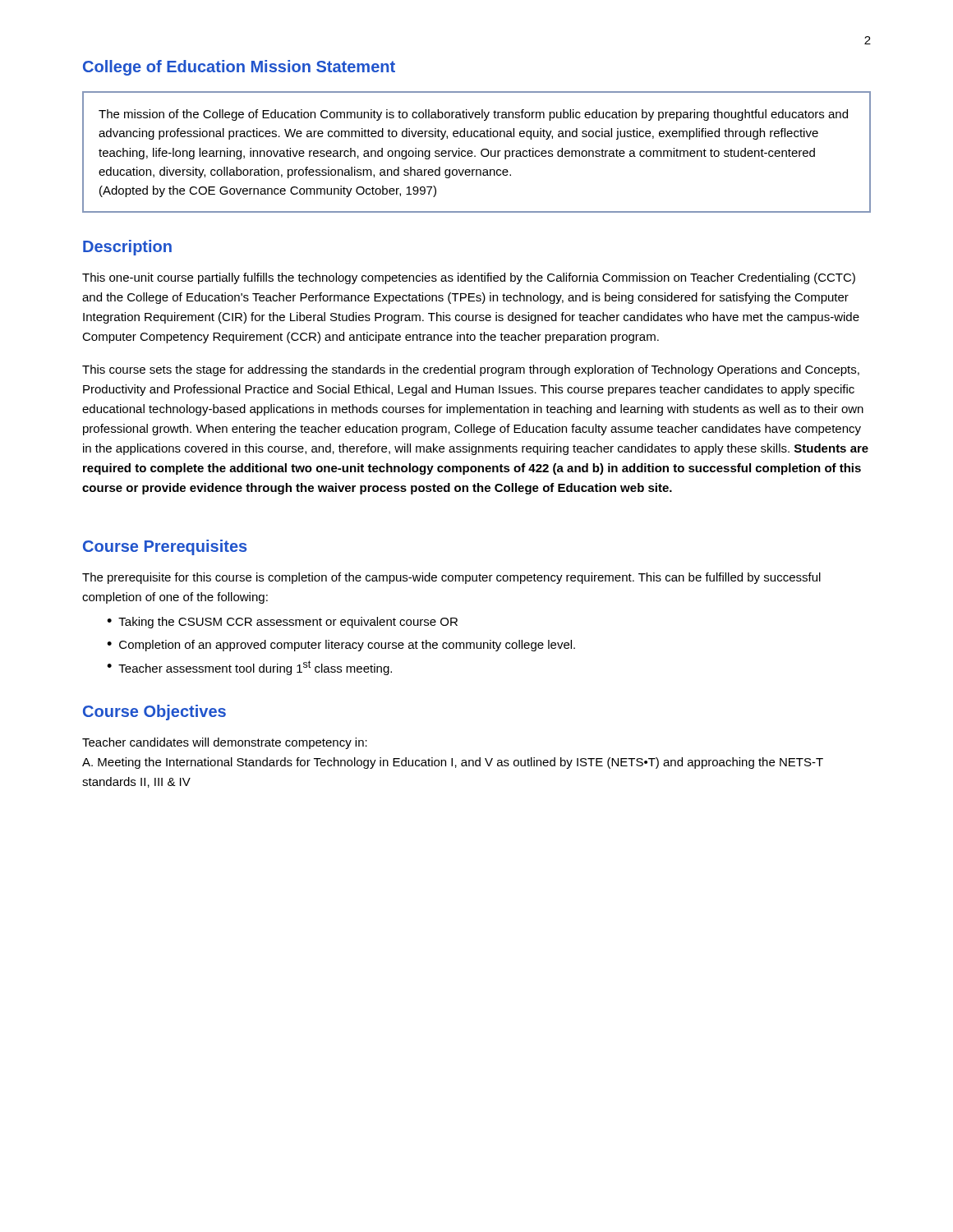Image resolution: width=953 pixels, height=1232 pixels.
Task: Click on the element starting "The mission of the College of"
Action: [x=474, y=152]
